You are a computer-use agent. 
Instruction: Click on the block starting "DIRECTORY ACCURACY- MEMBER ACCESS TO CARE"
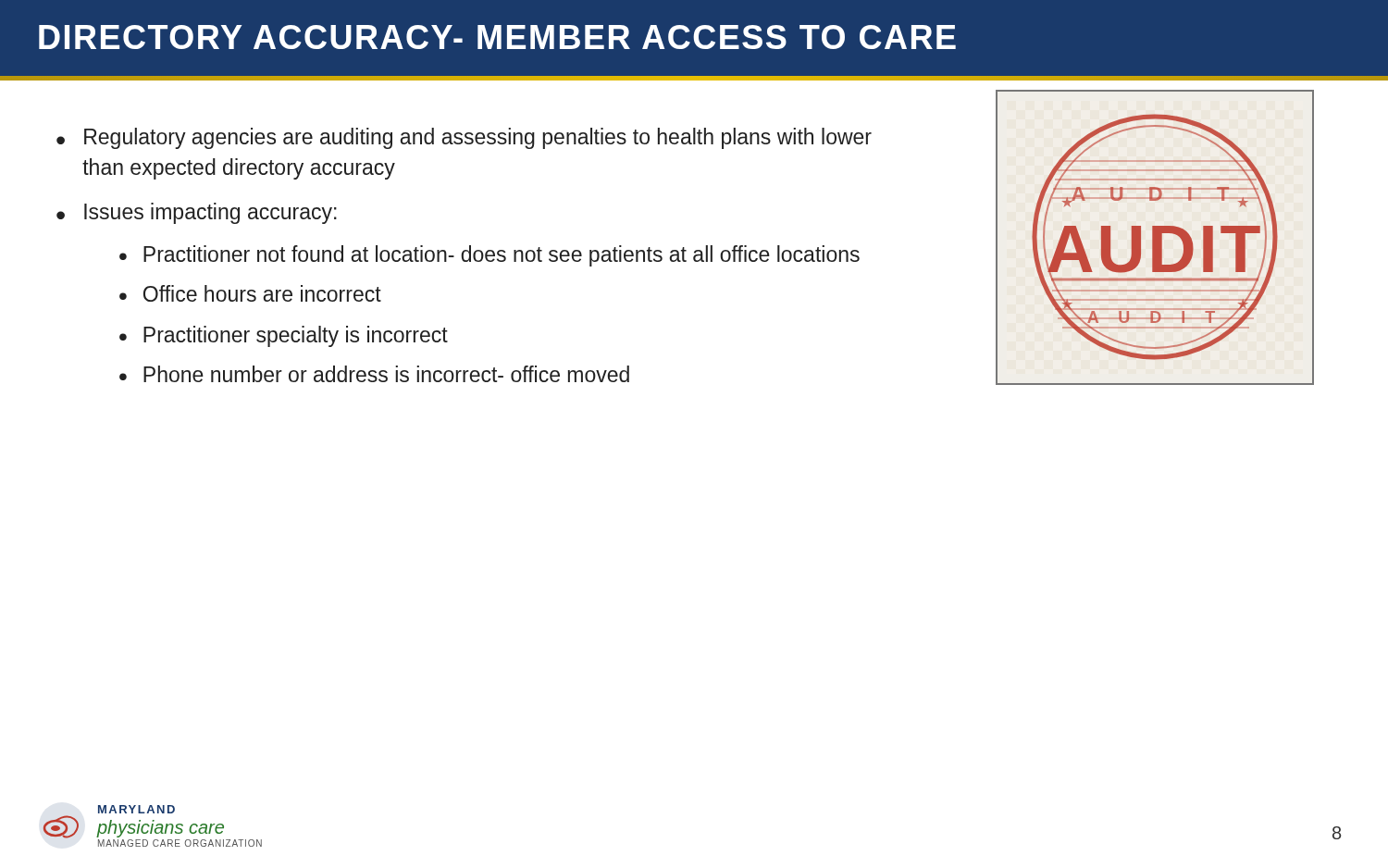(x=694, y=38)
